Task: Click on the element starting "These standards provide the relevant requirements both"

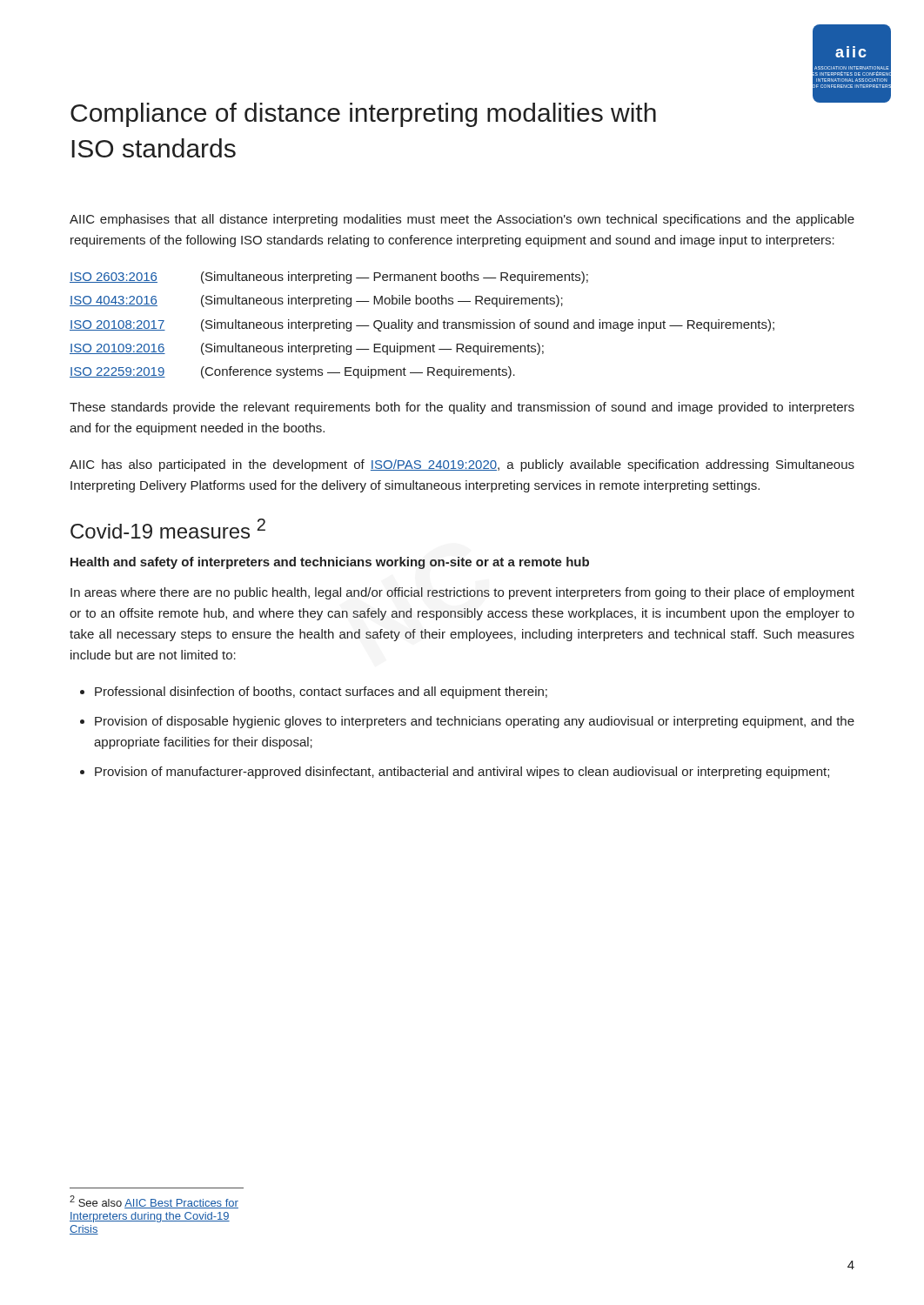Action: (x=462, y=417)
